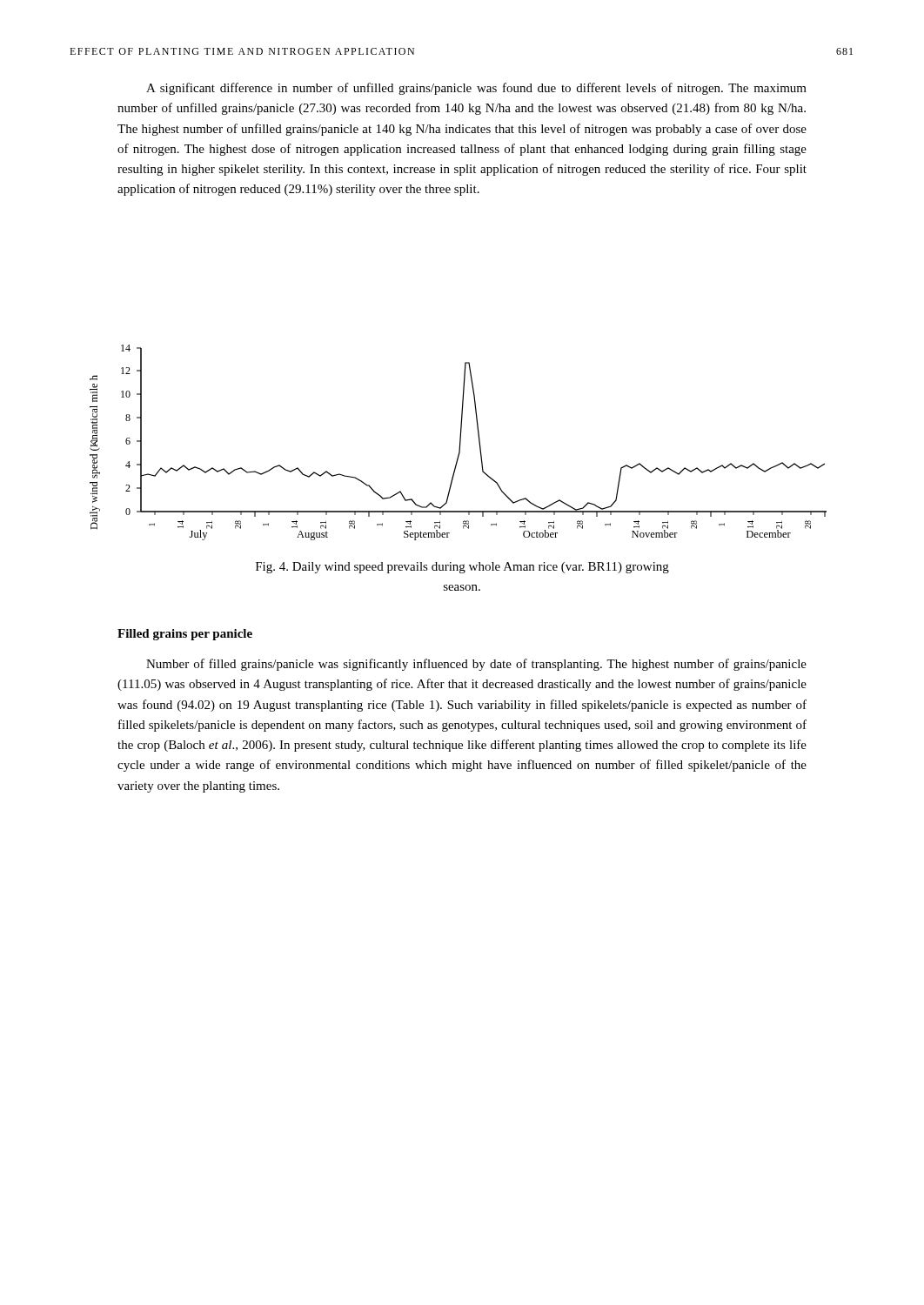Image resolution: width=924 pixels, height=1305 pixels.
Task: Find the line chart
Action: (462, 444)
